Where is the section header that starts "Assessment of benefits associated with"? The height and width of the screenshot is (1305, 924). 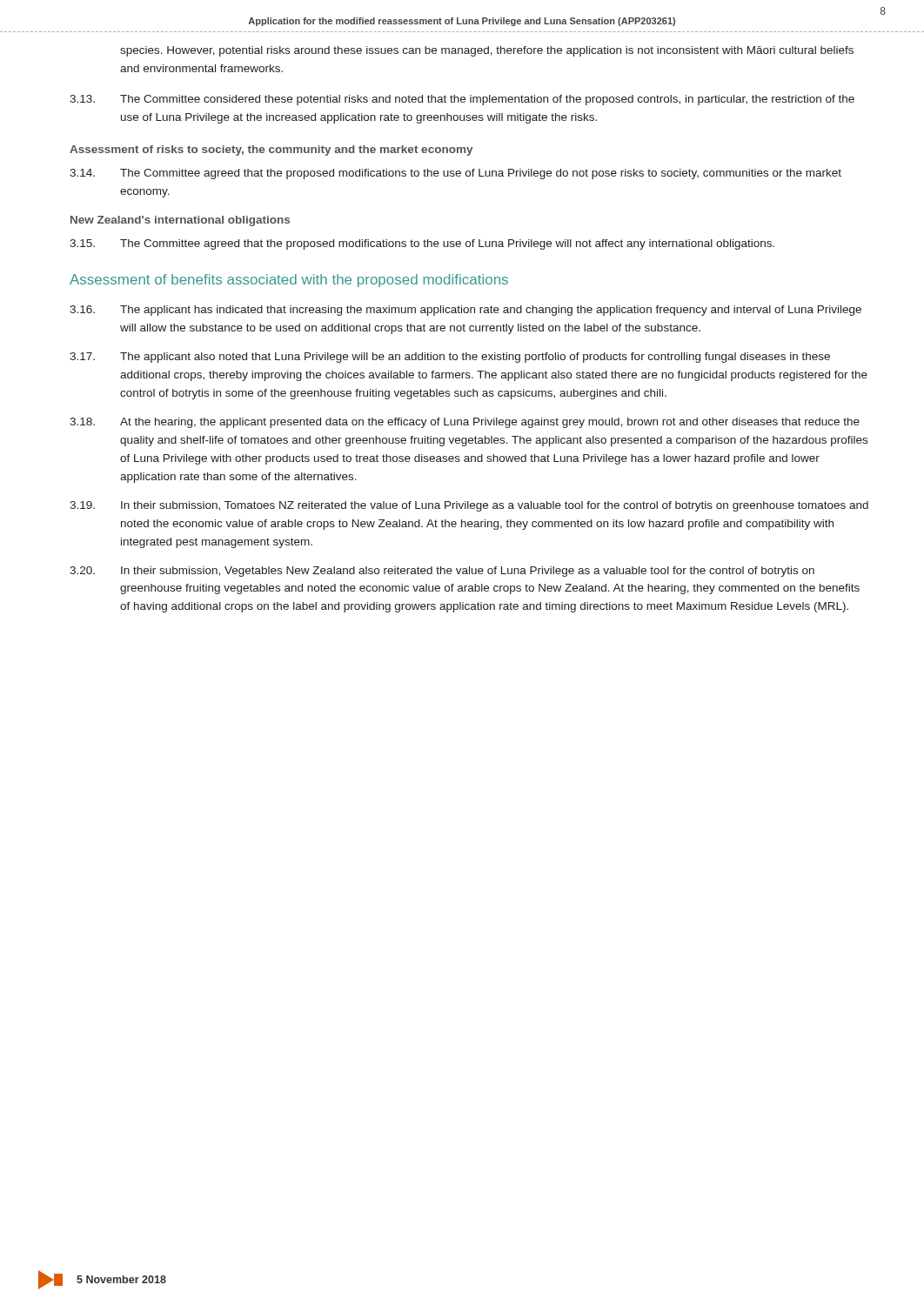289,280
